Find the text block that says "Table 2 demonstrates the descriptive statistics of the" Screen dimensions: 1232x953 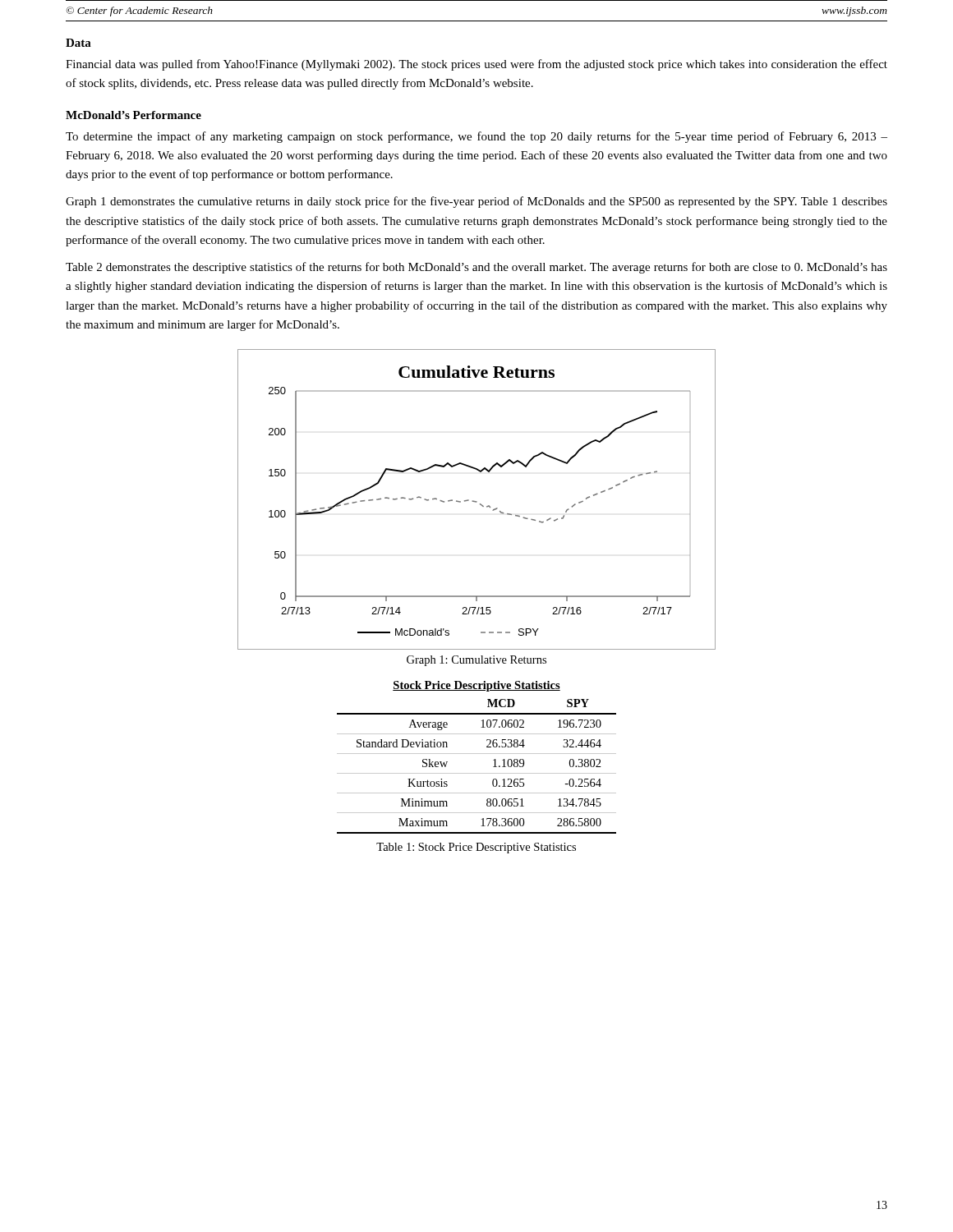point(476,296)
